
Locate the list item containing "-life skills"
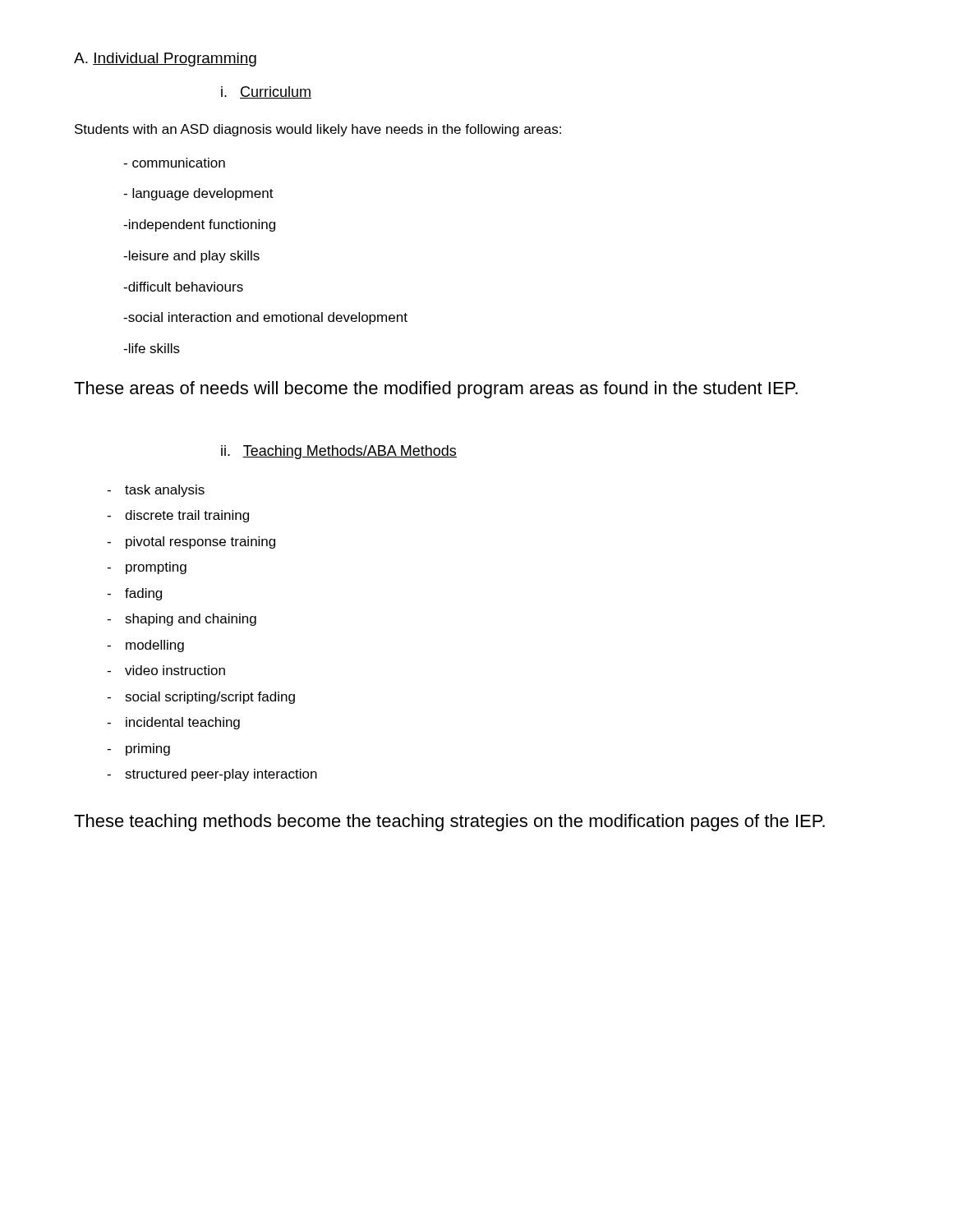point(152,349)
